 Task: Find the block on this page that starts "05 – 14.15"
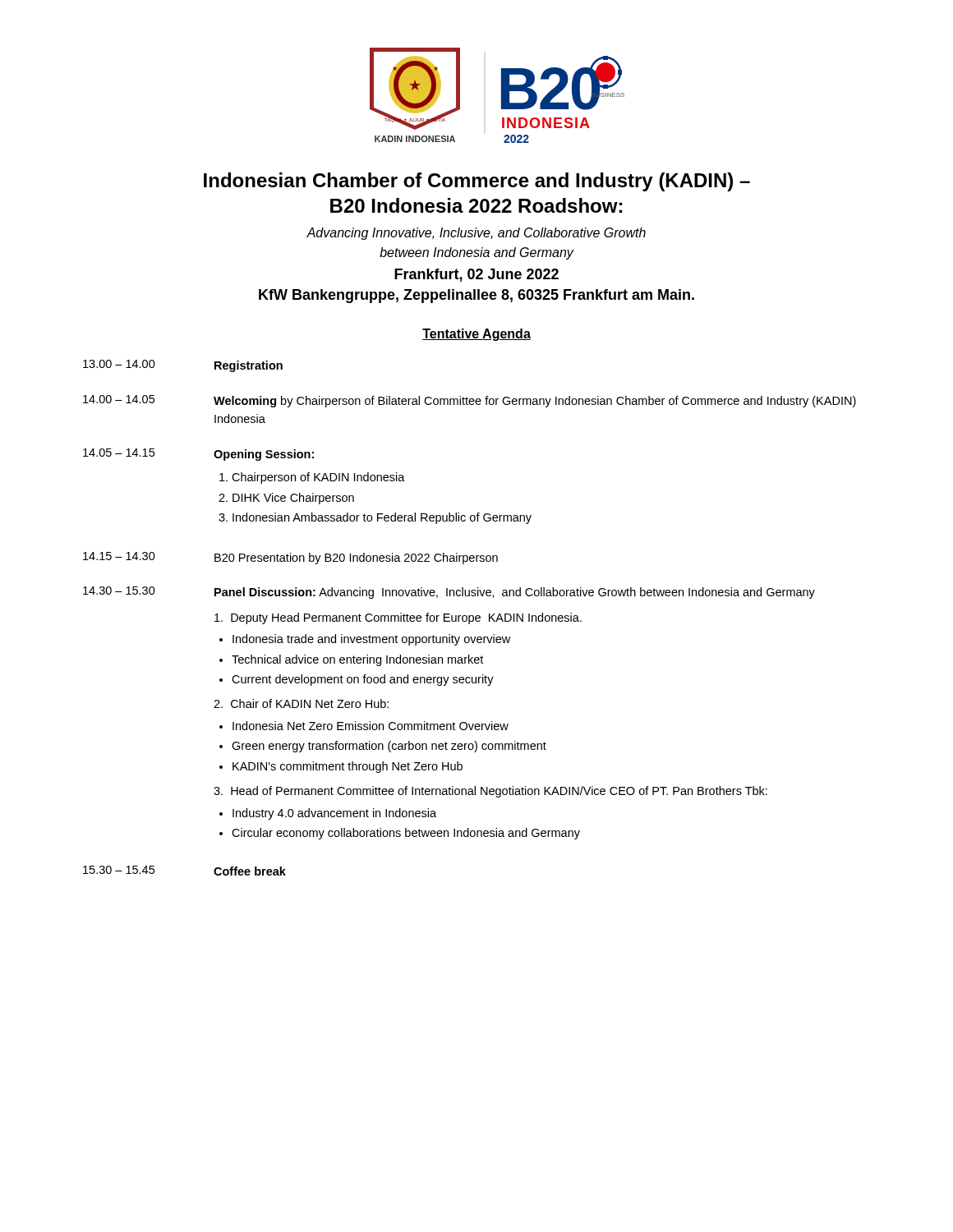tap(108, 455)
